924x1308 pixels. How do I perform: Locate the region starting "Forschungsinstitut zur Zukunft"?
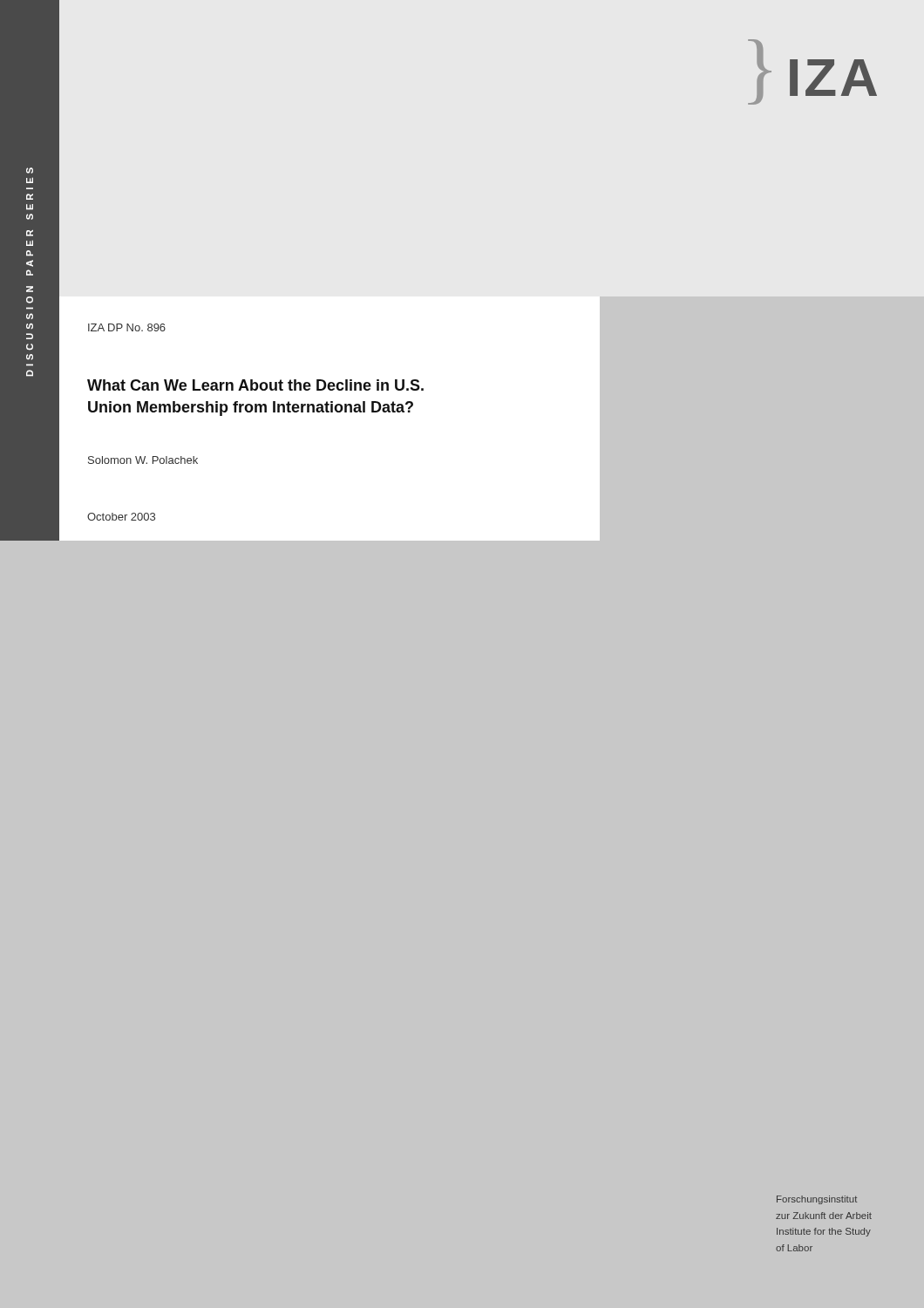coord(824,1223)
